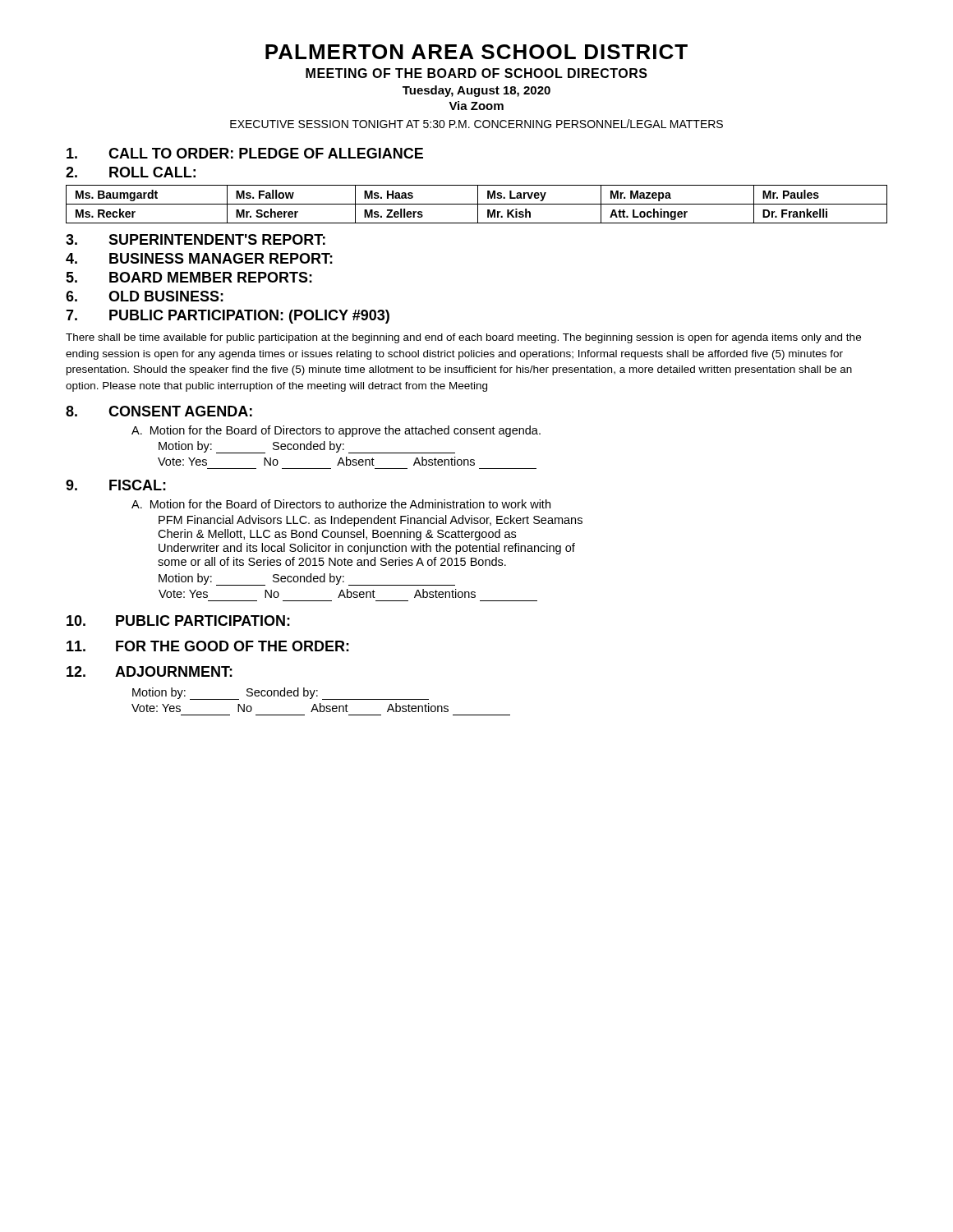Locate the text "10. PUBLIC PARTICIPATION:"
Screen dimensions: 1232x953
coord(178,622)
